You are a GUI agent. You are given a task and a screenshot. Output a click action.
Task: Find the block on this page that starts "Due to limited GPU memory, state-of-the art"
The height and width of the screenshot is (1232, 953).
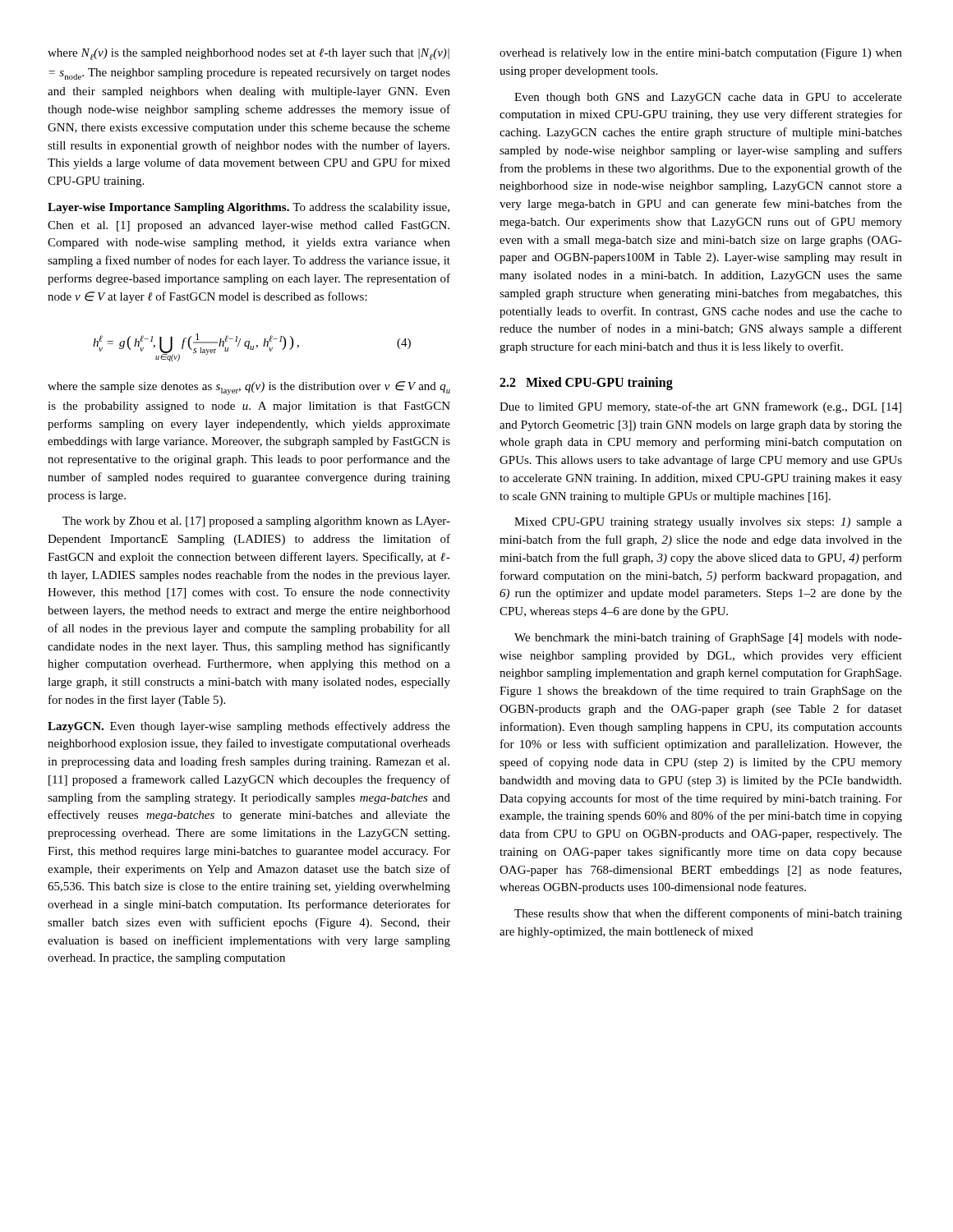(701, 452)
